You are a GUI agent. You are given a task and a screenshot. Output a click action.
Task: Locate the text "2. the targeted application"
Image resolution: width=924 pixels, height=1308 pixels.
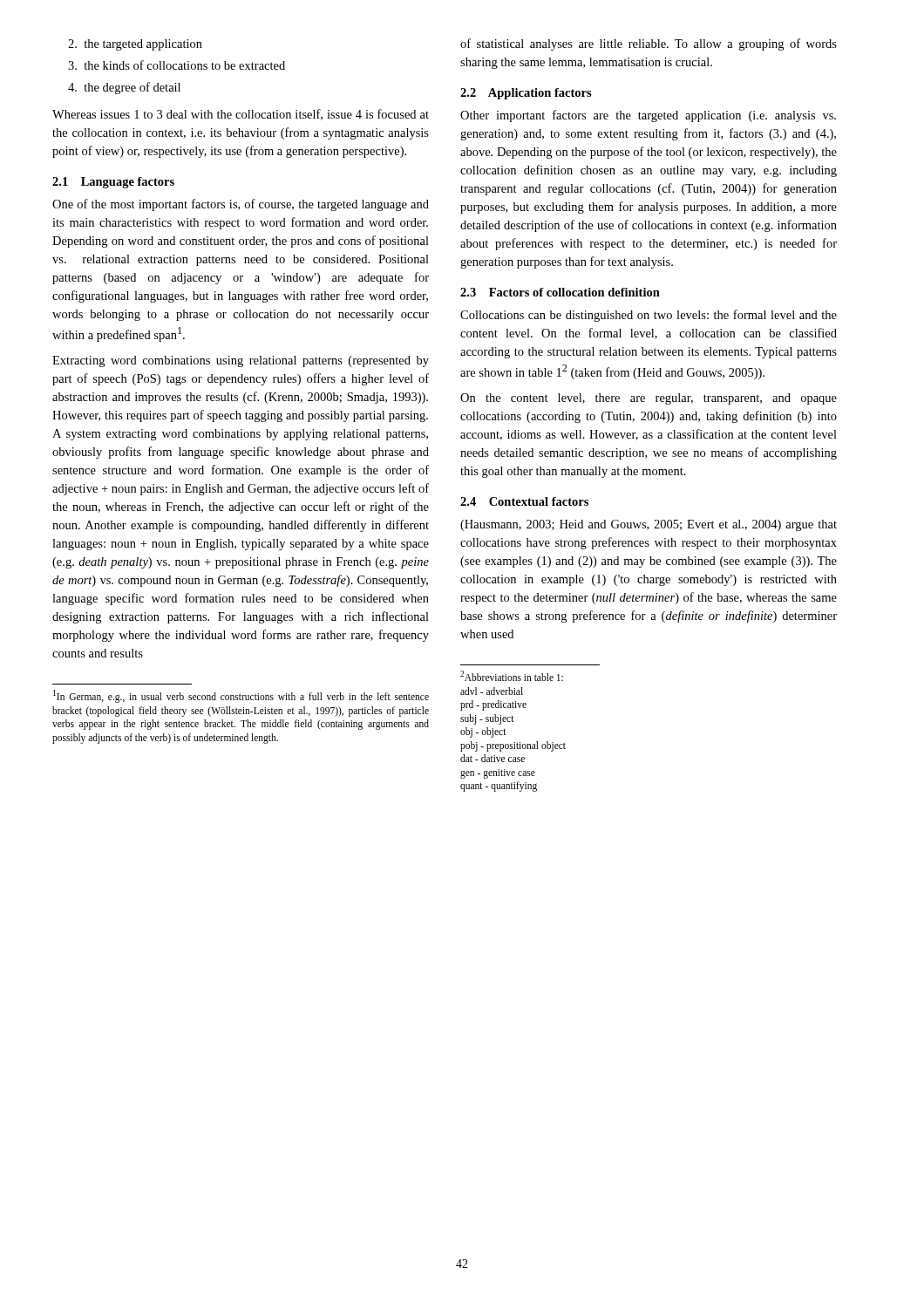pos(135,44)
